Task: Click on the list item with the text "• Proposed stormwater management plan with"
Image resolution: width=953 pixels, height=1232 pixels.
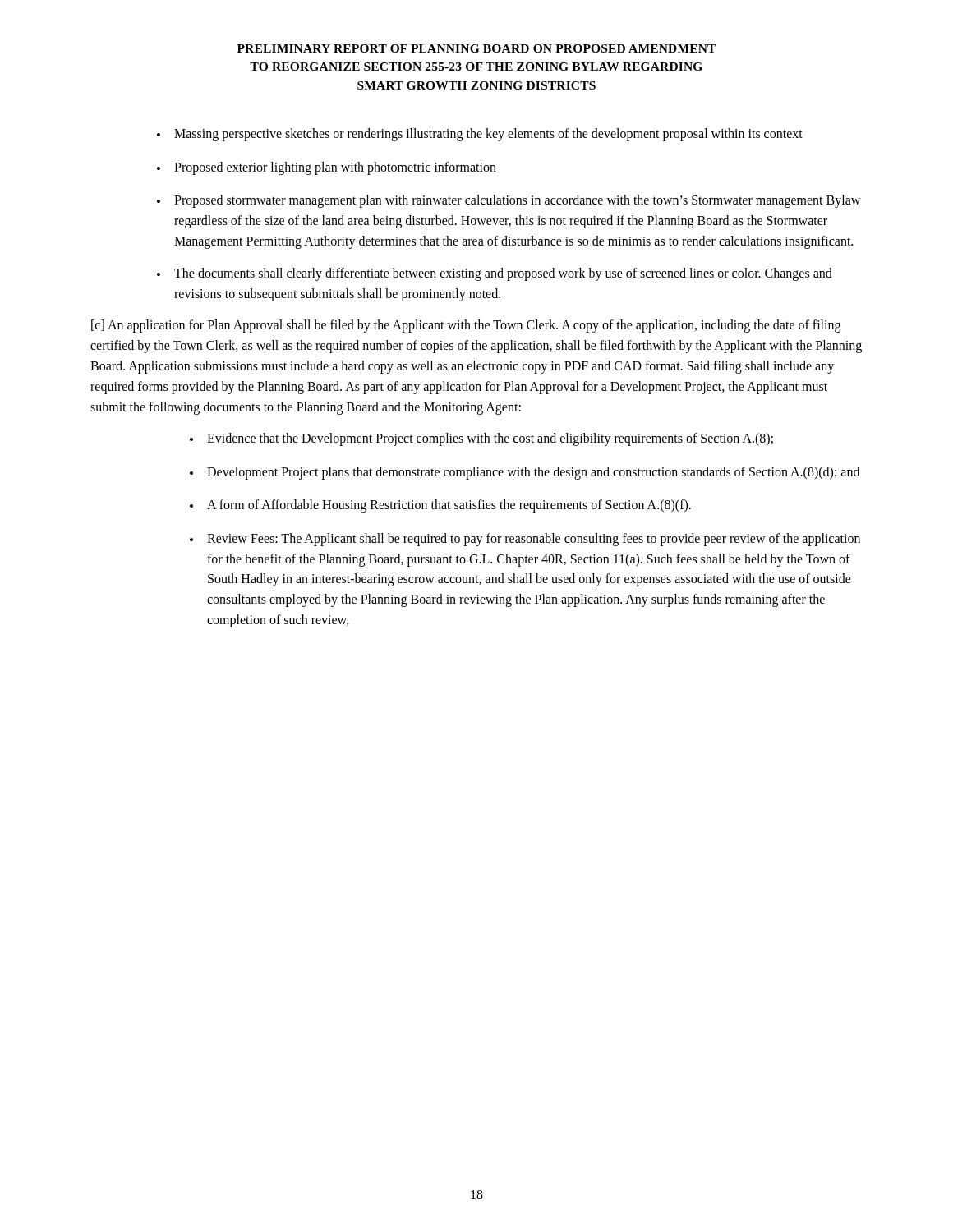Action: 509,221
